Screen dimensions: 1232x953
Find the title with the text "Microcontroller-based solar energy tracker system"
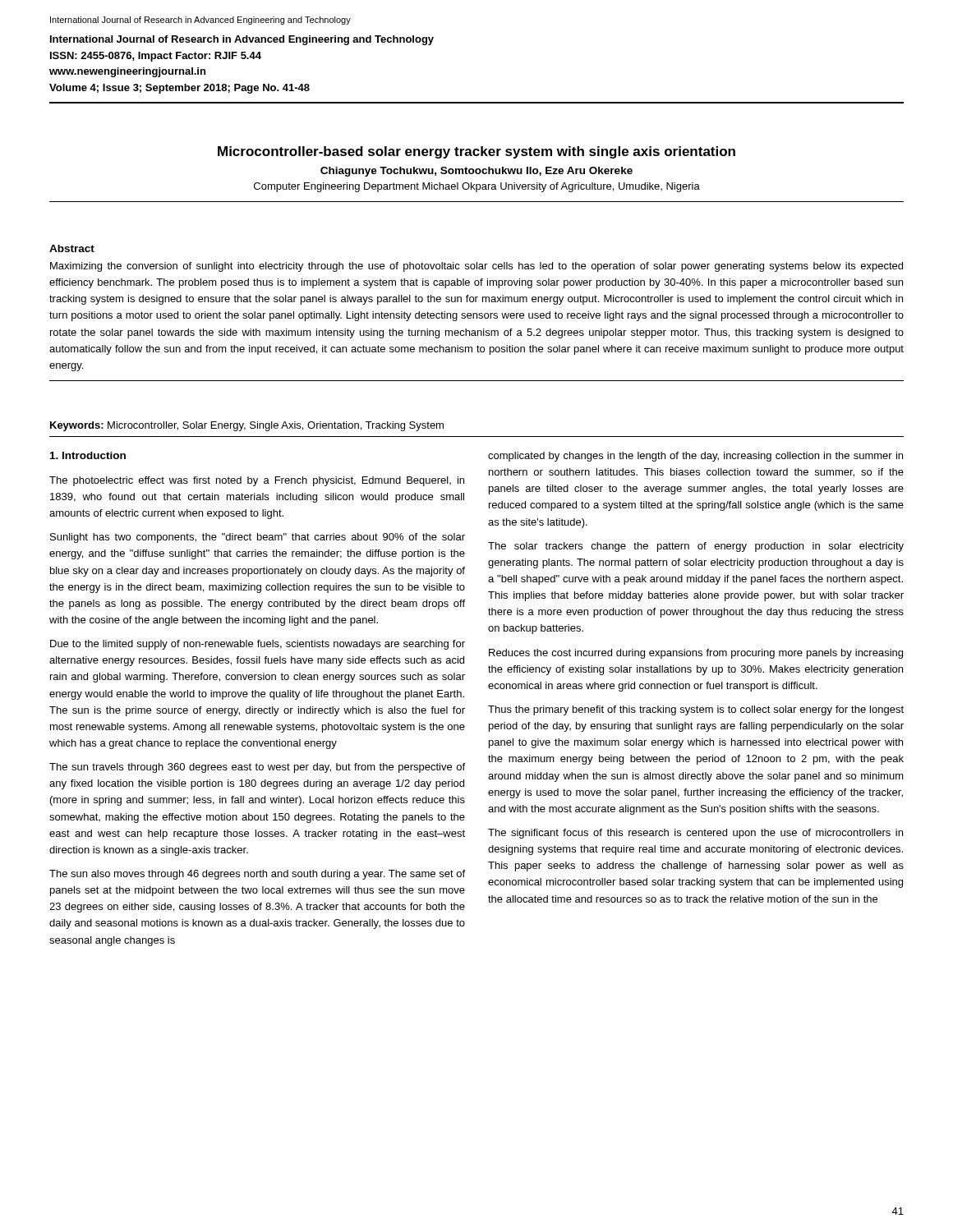pos(476,168)
